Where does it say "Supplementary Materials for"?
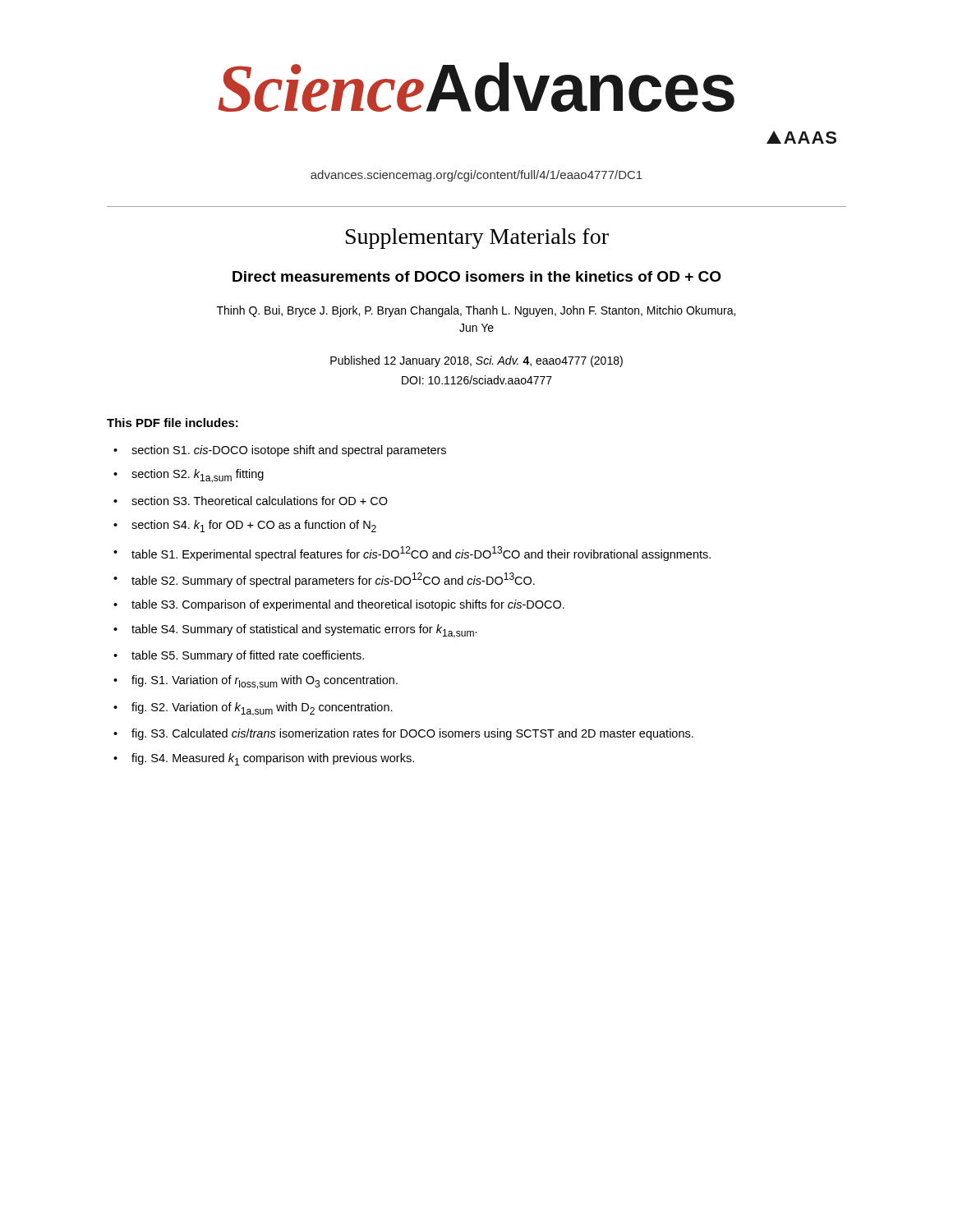Image resolution: width=953 pixels, height=1232 pixels. coord(476,236)
